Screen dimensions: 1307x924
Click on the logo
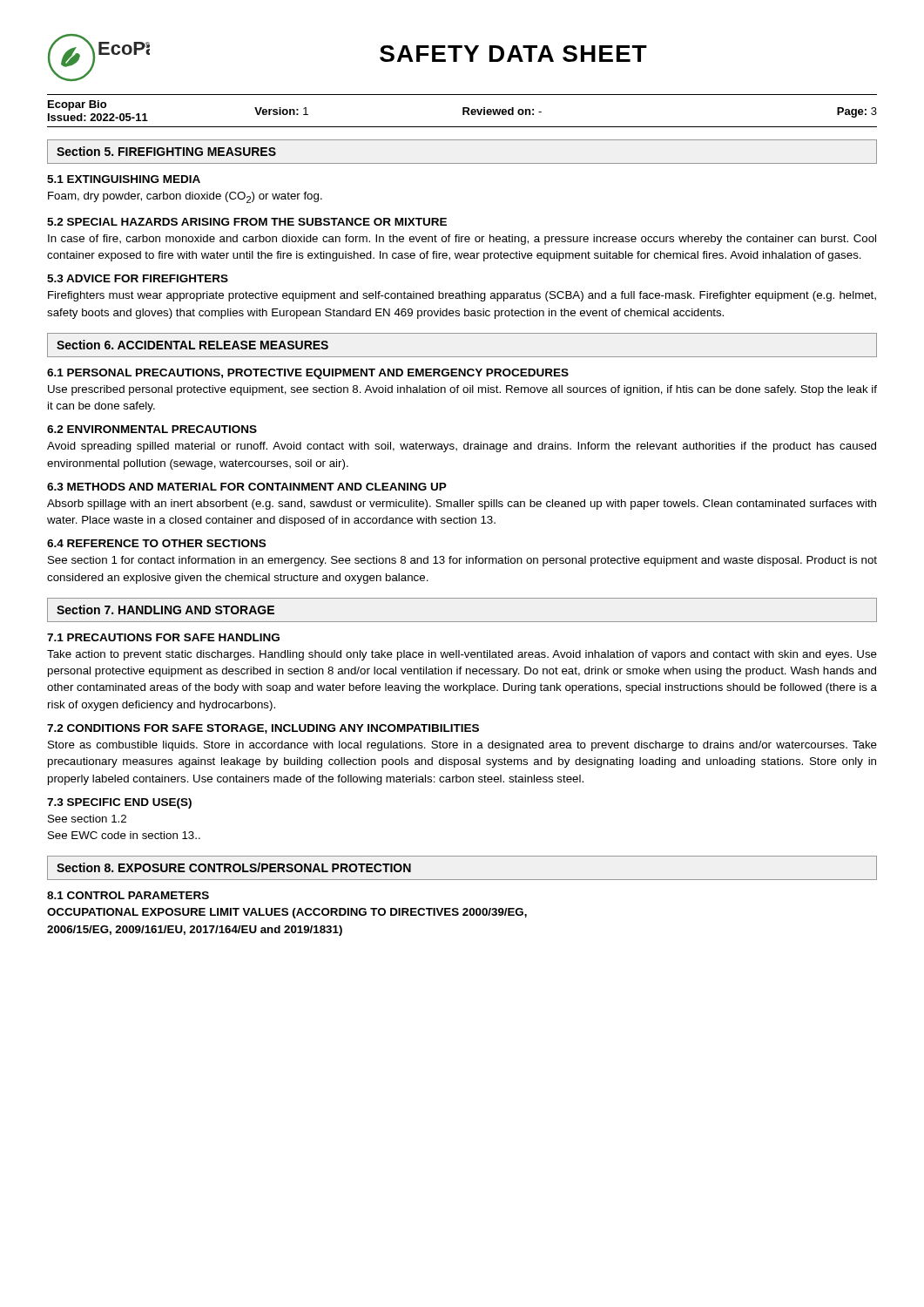(98, 59)
